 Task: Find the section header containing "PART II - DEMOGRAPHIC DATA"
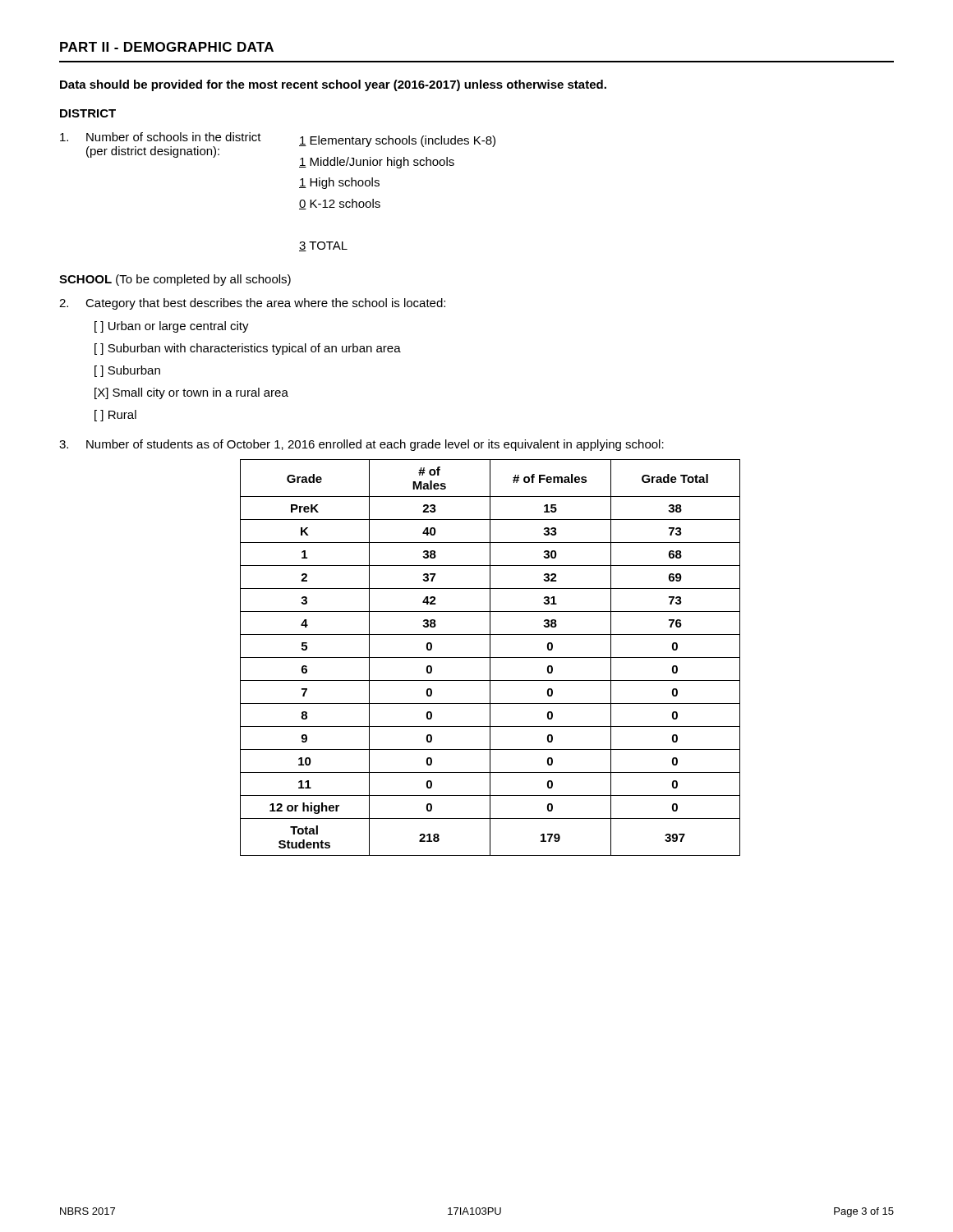[x=167, y=47]
